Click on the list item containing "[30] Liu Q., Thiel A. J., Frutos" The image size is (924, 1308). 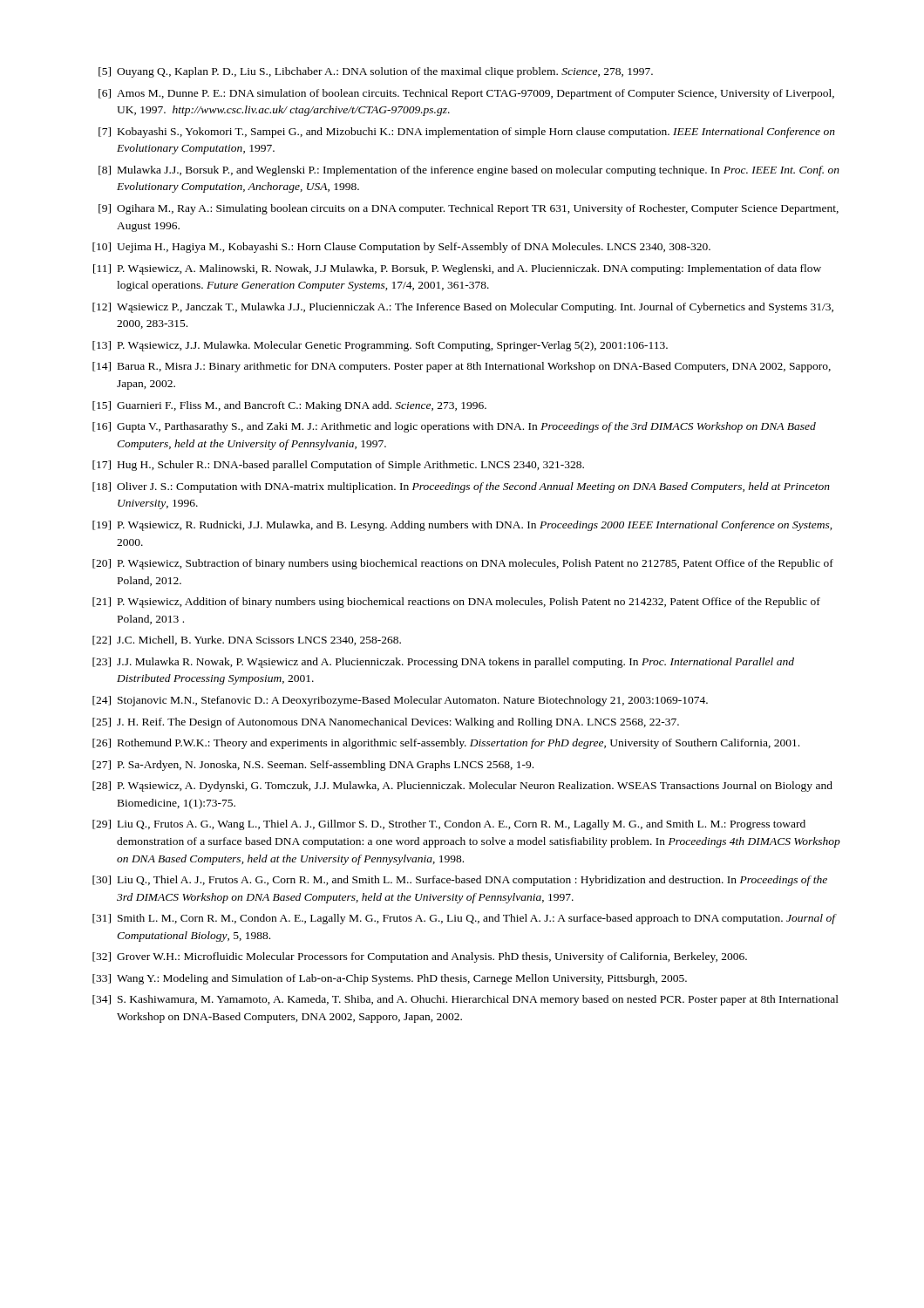coord(462,888)
